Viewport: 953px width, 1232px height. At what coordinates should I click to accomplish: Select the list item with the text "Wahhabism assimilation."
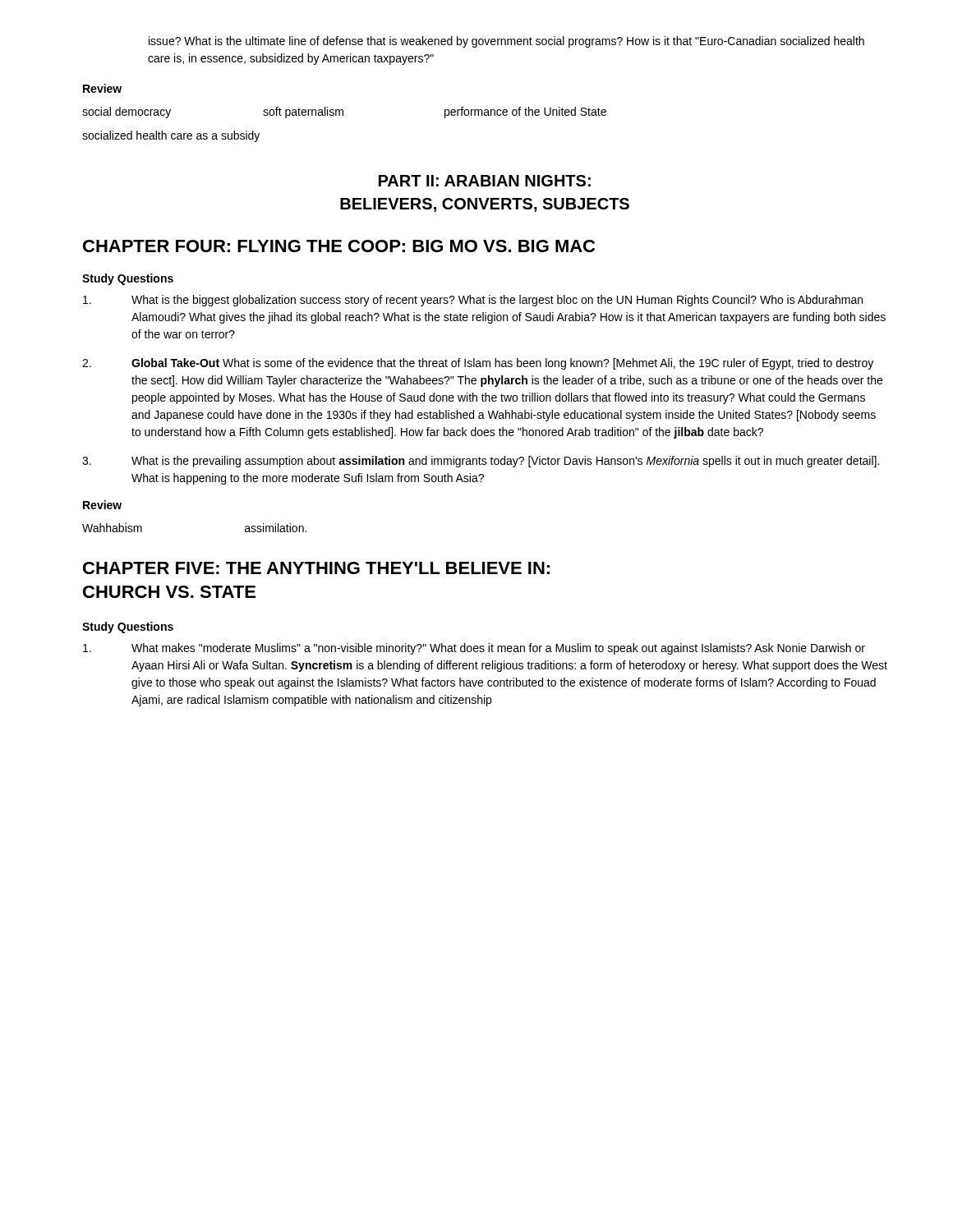[108, 527]
